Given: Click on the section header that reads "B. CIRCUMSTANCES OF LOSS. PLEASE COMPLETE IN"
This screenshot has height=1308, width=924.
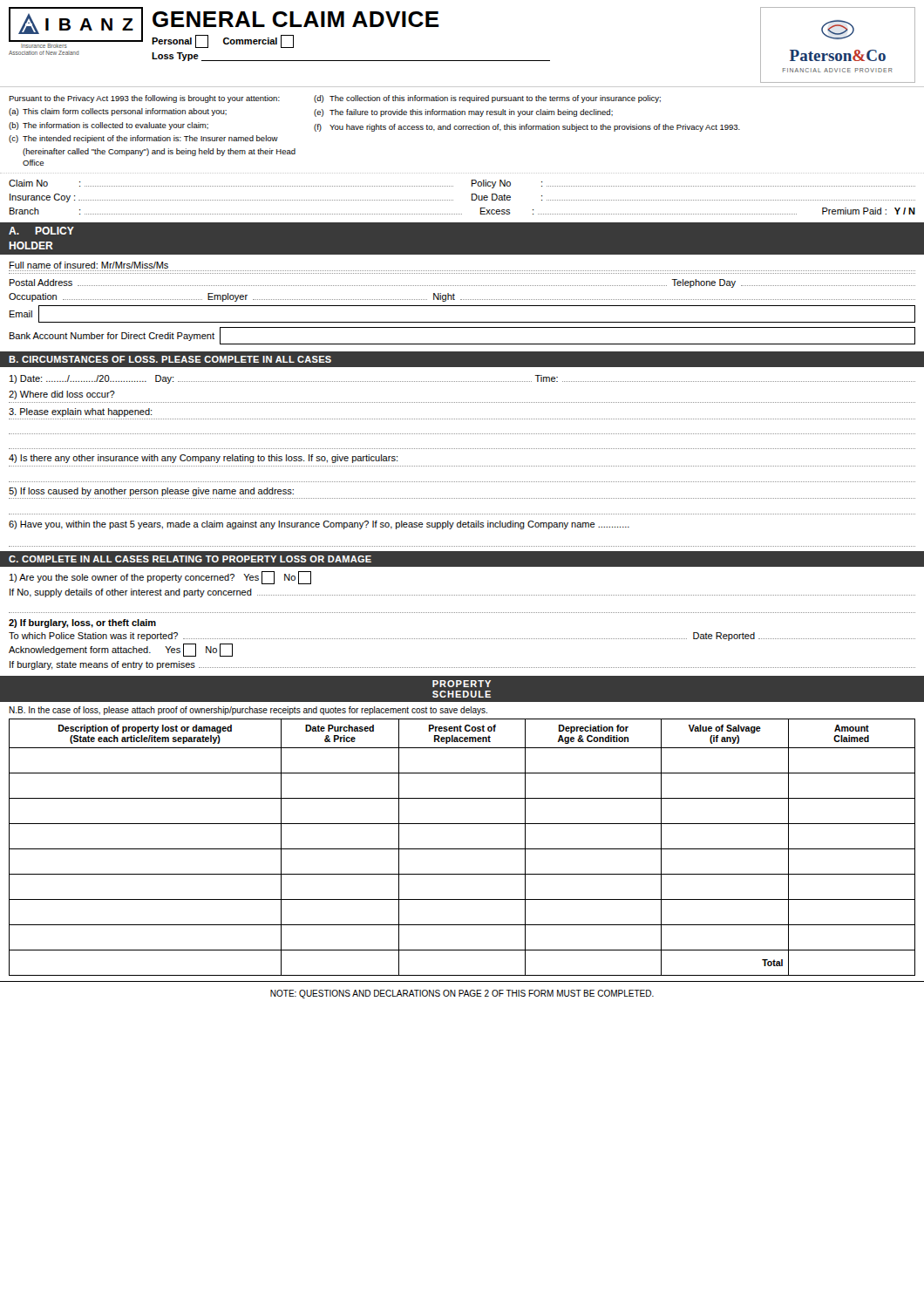Looking at the screenshot, I should click(170, 359).
